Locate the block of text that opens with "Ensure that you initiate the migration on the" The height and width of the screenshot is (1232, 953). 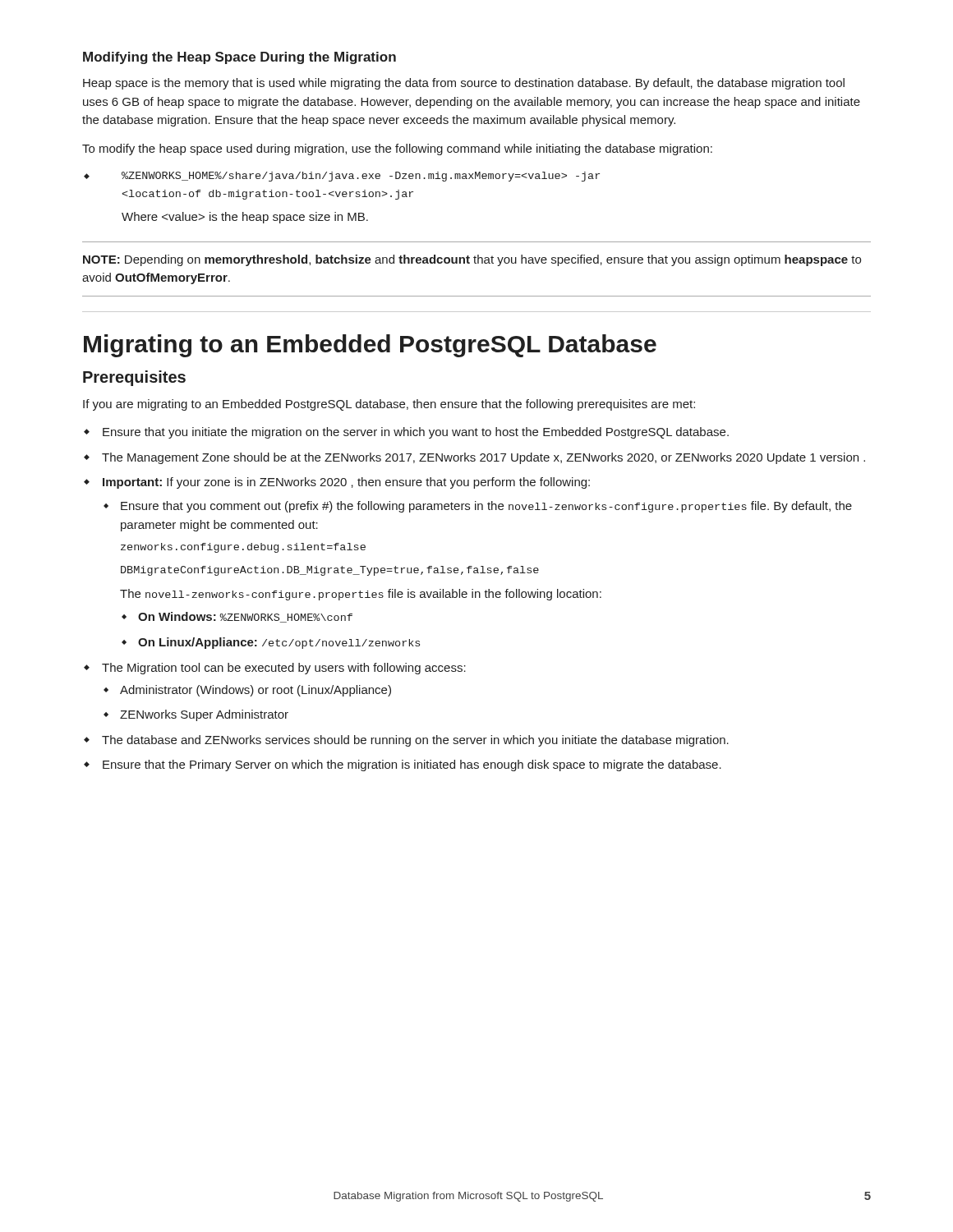coord(416,432)
